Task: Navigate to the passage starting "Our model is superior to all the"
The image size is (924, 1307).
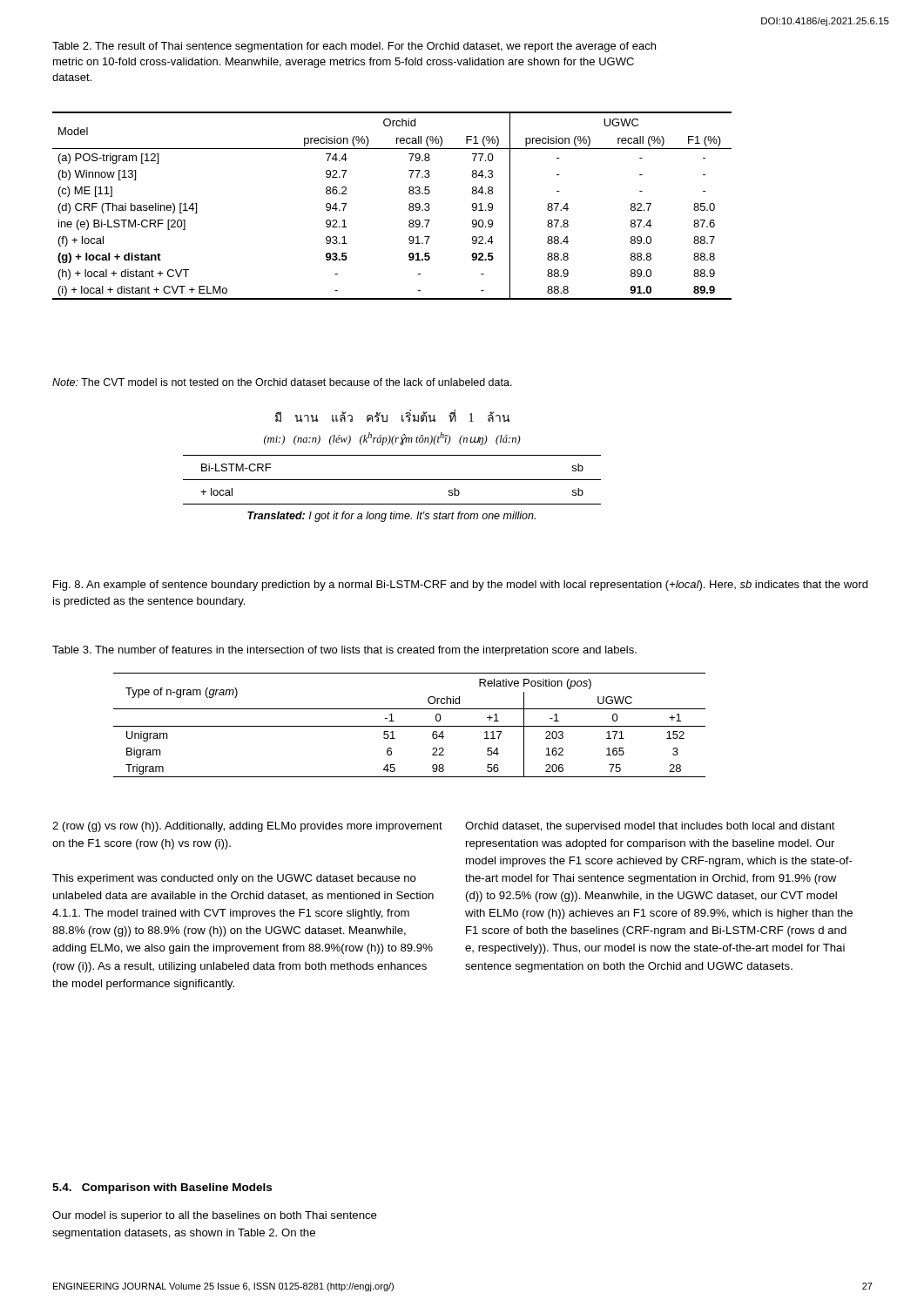Action: point(215,1224)
